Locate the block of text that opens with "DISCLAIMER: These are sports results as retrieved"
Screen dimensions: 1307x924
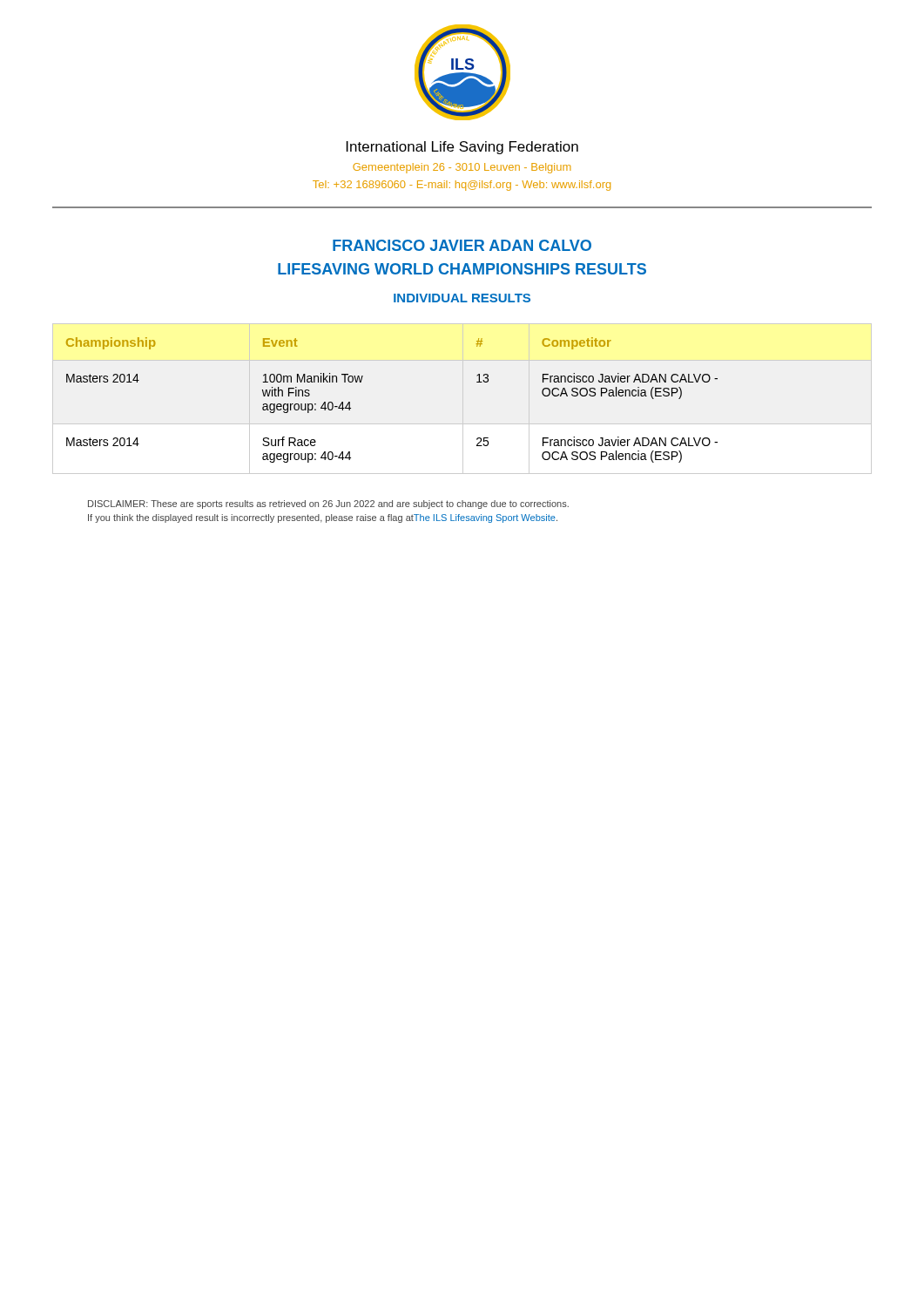pyautogui.click(x=479, y=504)
